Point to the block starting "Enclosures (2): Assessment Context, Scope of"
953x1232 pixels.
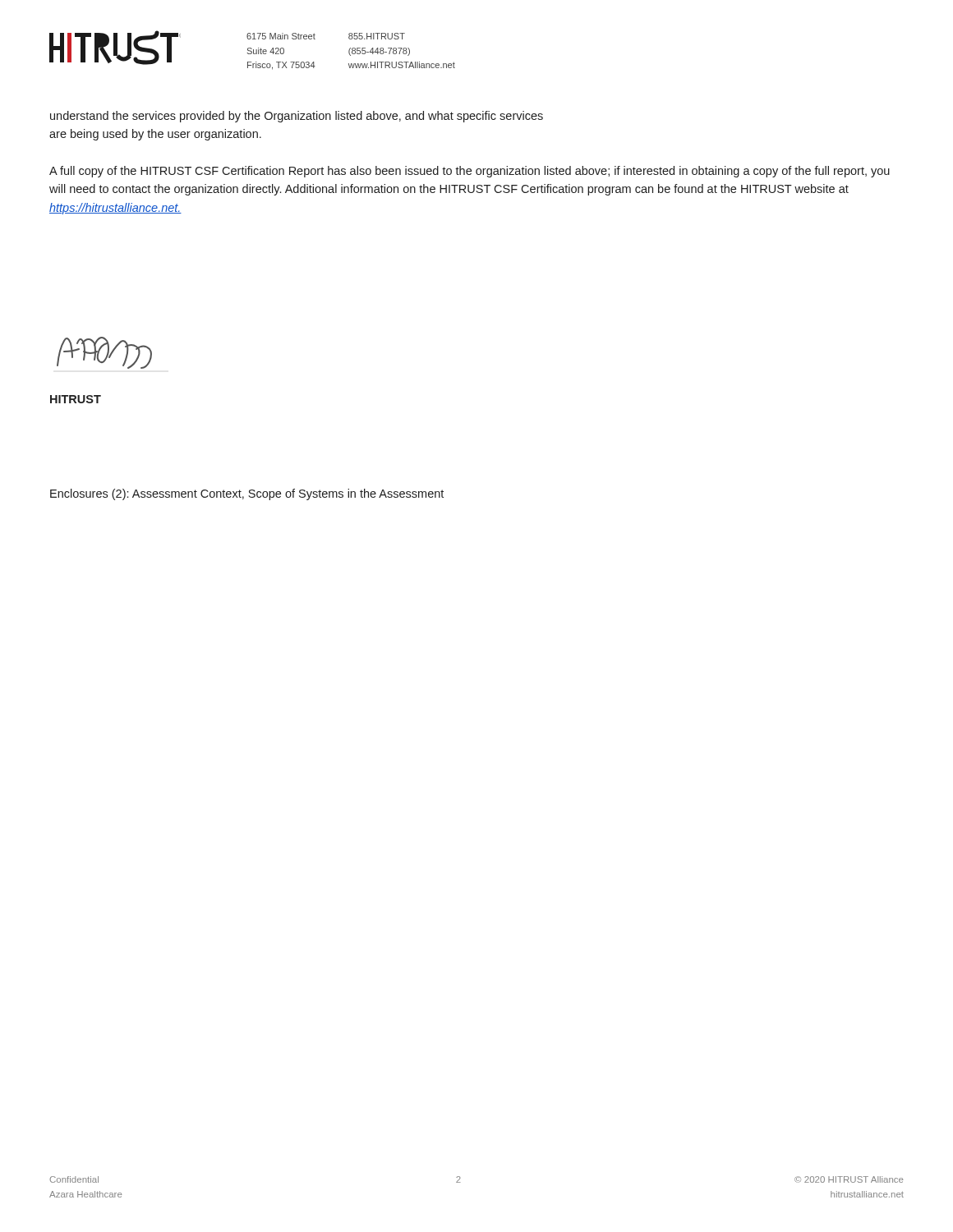(x=247, y=494)
